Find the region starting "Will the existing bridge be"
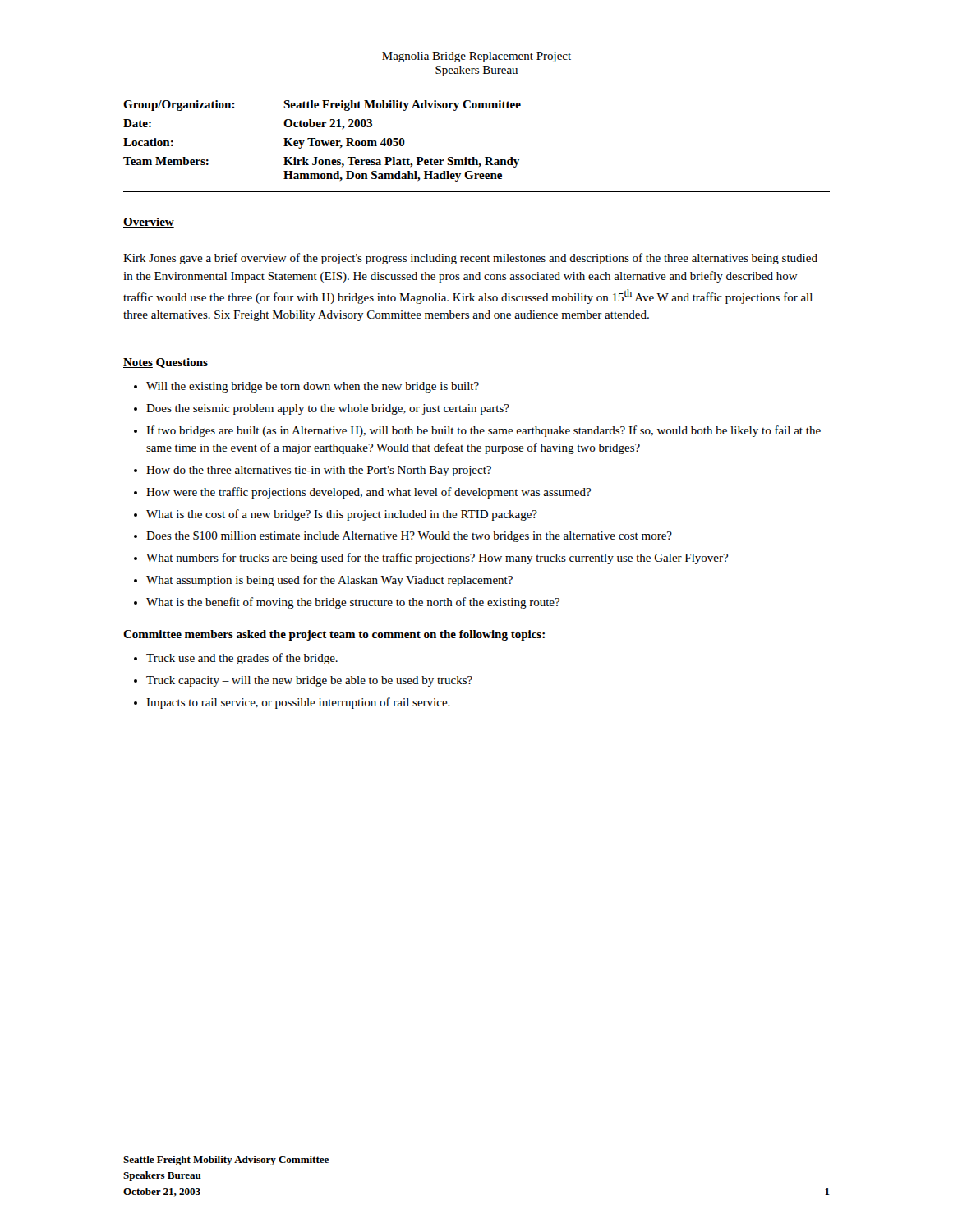The height and width of the screenshot is (1232, 953). (313, 386)
